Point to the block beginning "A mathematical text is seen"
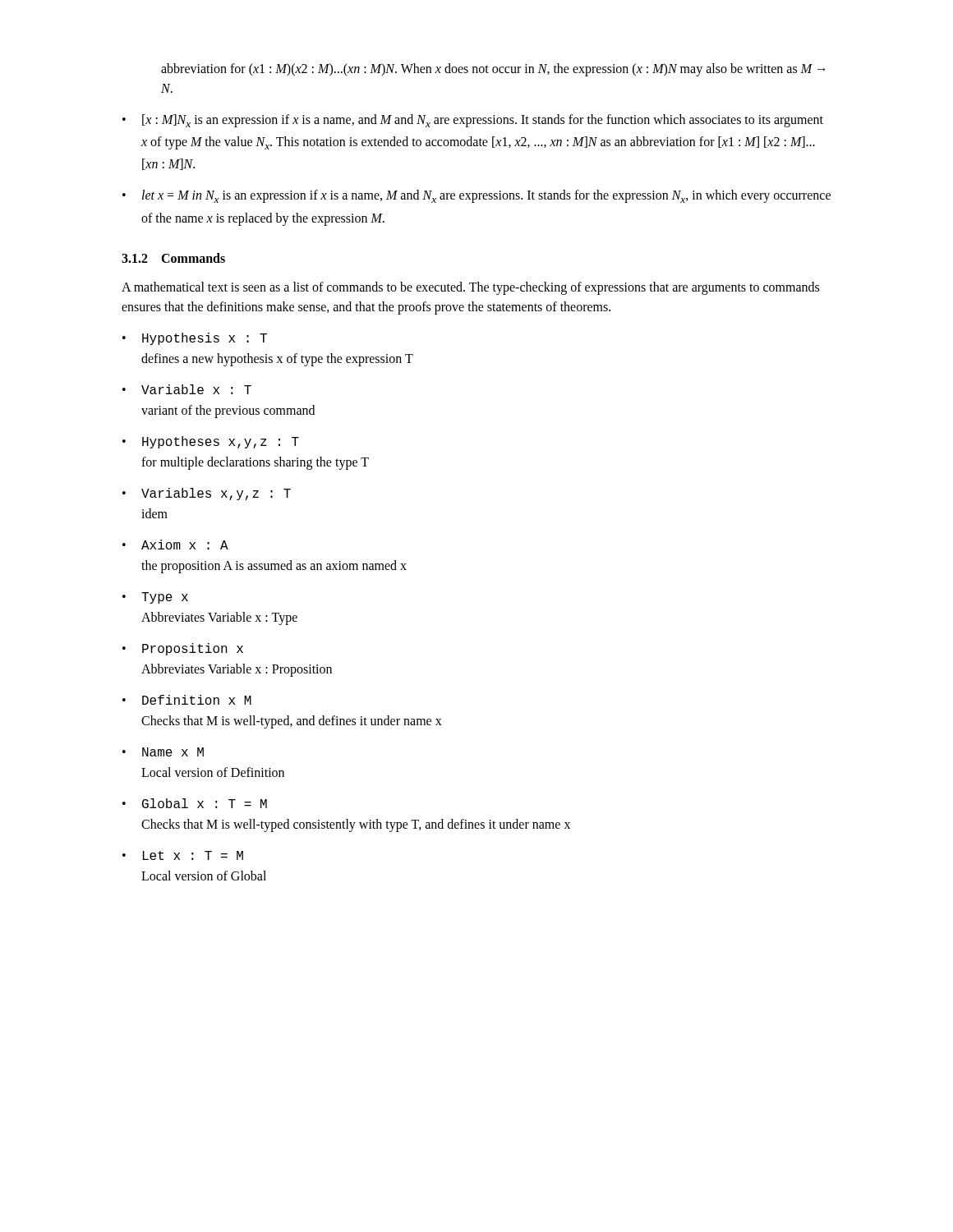The width and height of the screenshot is (953, 1232). (x=471, y=296)
